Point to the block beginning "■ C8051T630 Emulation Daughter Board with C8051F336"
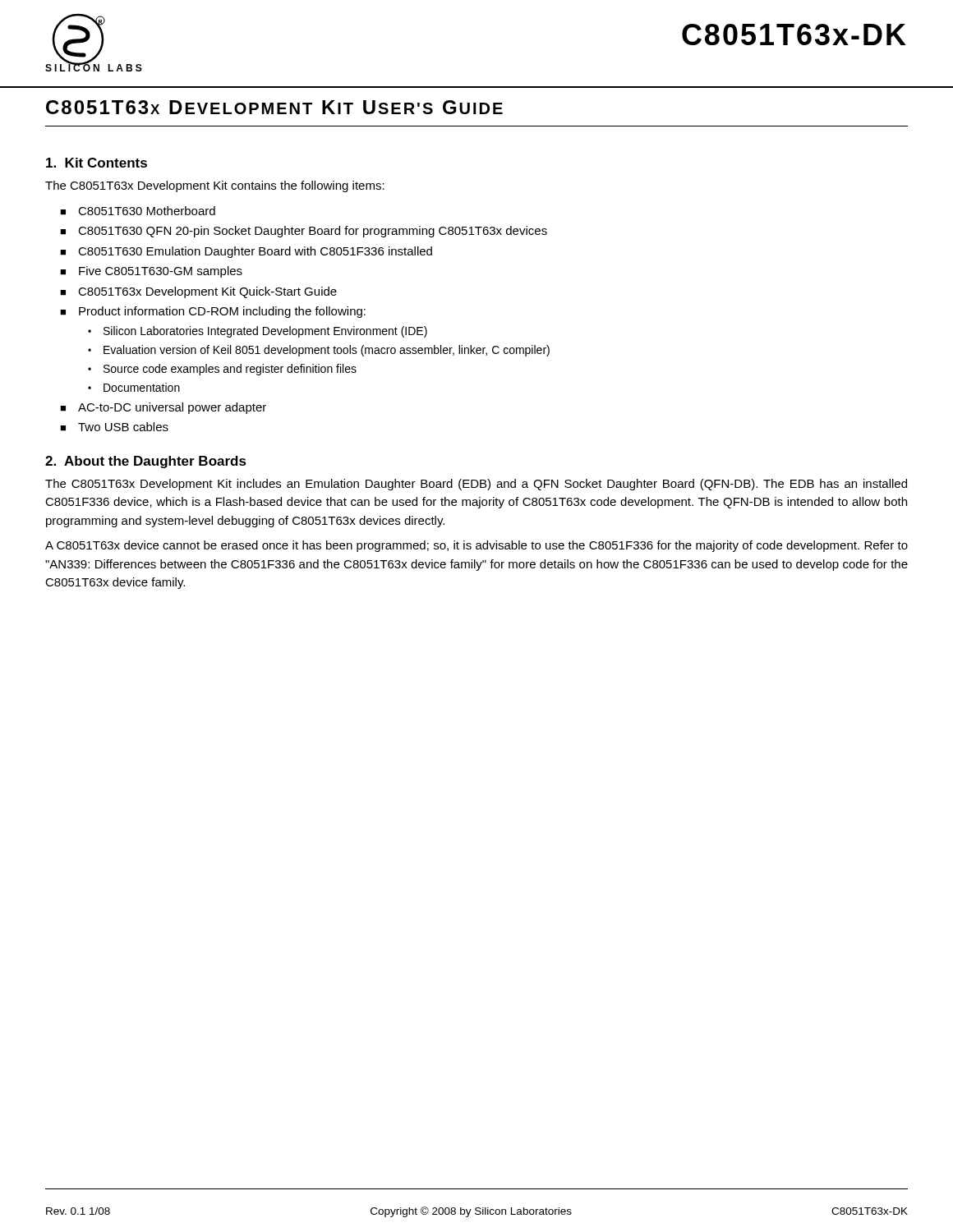This screenshot has width=953, height=1232. pos(246,251)
